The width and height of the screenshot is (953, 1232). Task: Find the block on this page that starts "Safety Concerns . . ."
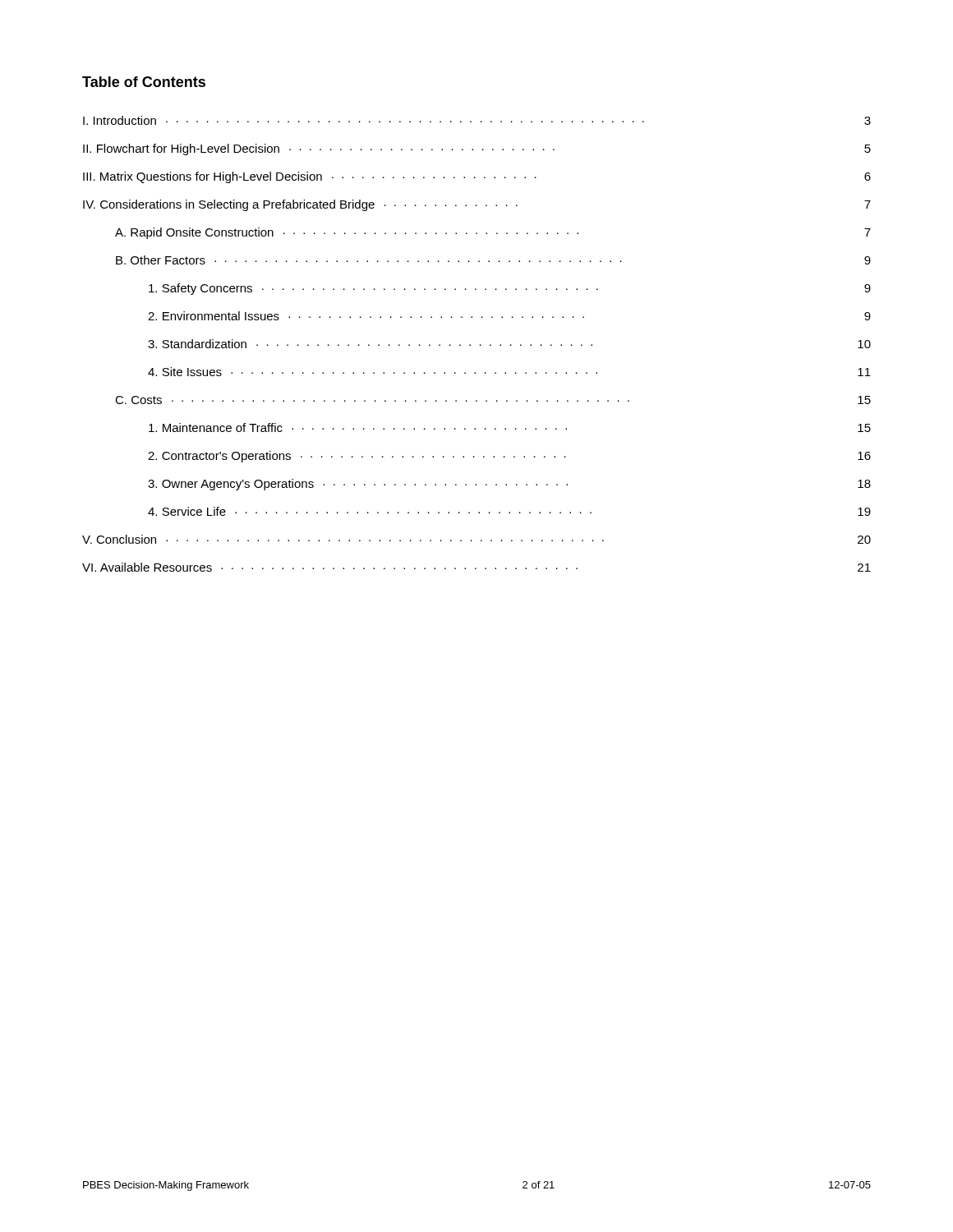(x=509, y=288)
